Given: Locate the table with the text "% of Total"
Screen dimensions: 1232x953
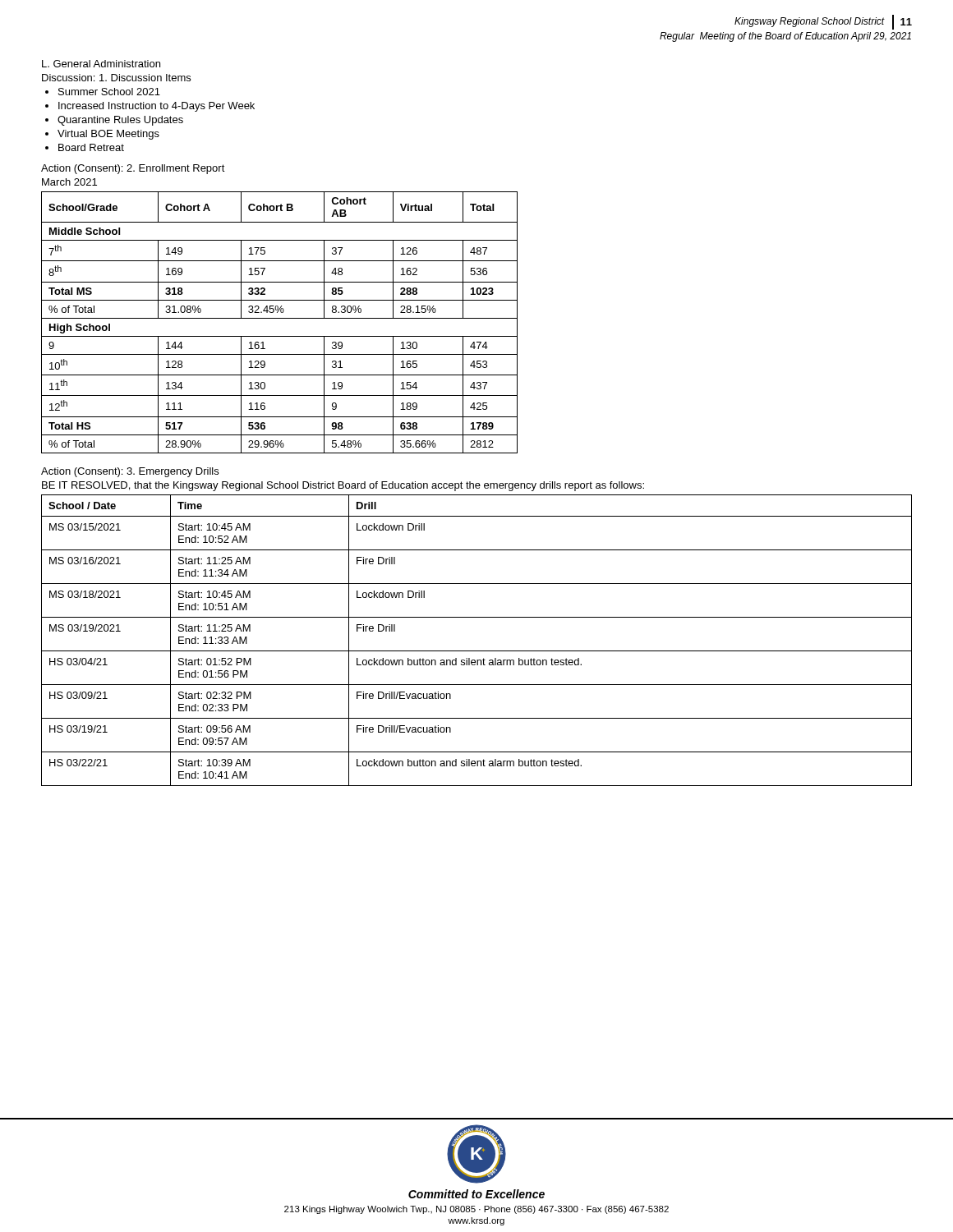Looking at the screenshot, I should coord(476,322).
